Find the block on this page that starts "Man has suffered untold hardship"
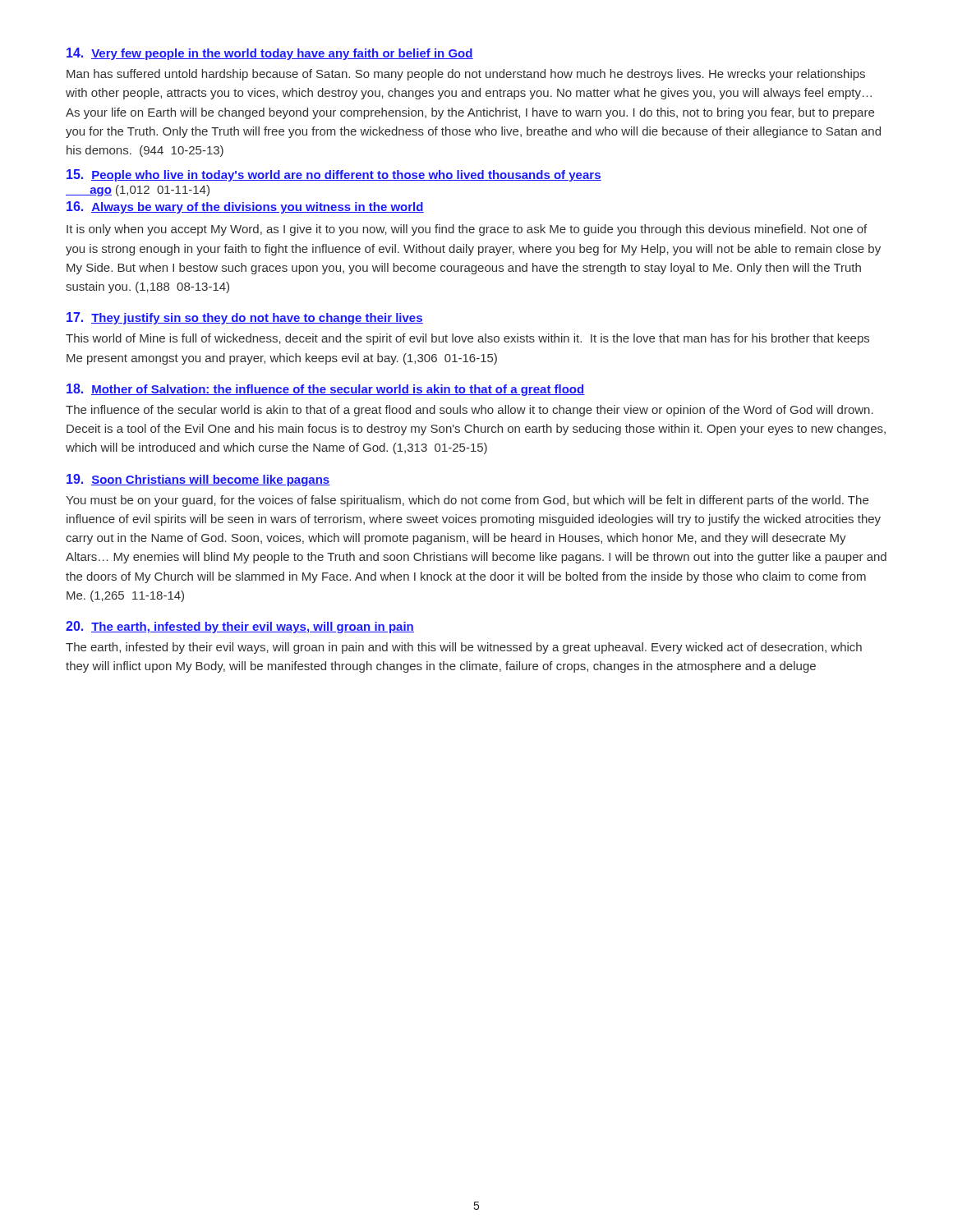953x1232 pixels. point(474,112)
